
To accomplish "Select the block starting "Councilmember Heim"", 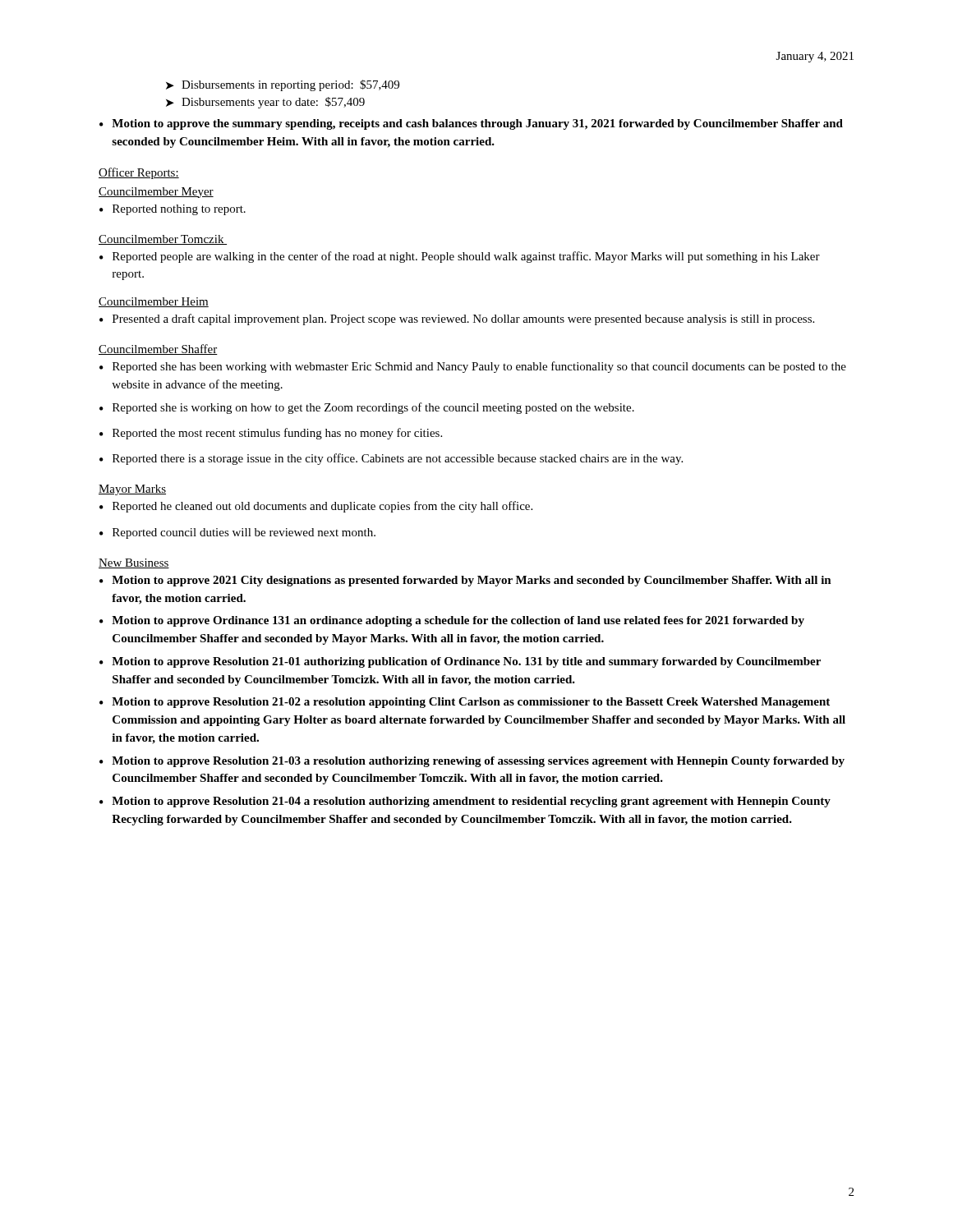I will coord(153,302).
